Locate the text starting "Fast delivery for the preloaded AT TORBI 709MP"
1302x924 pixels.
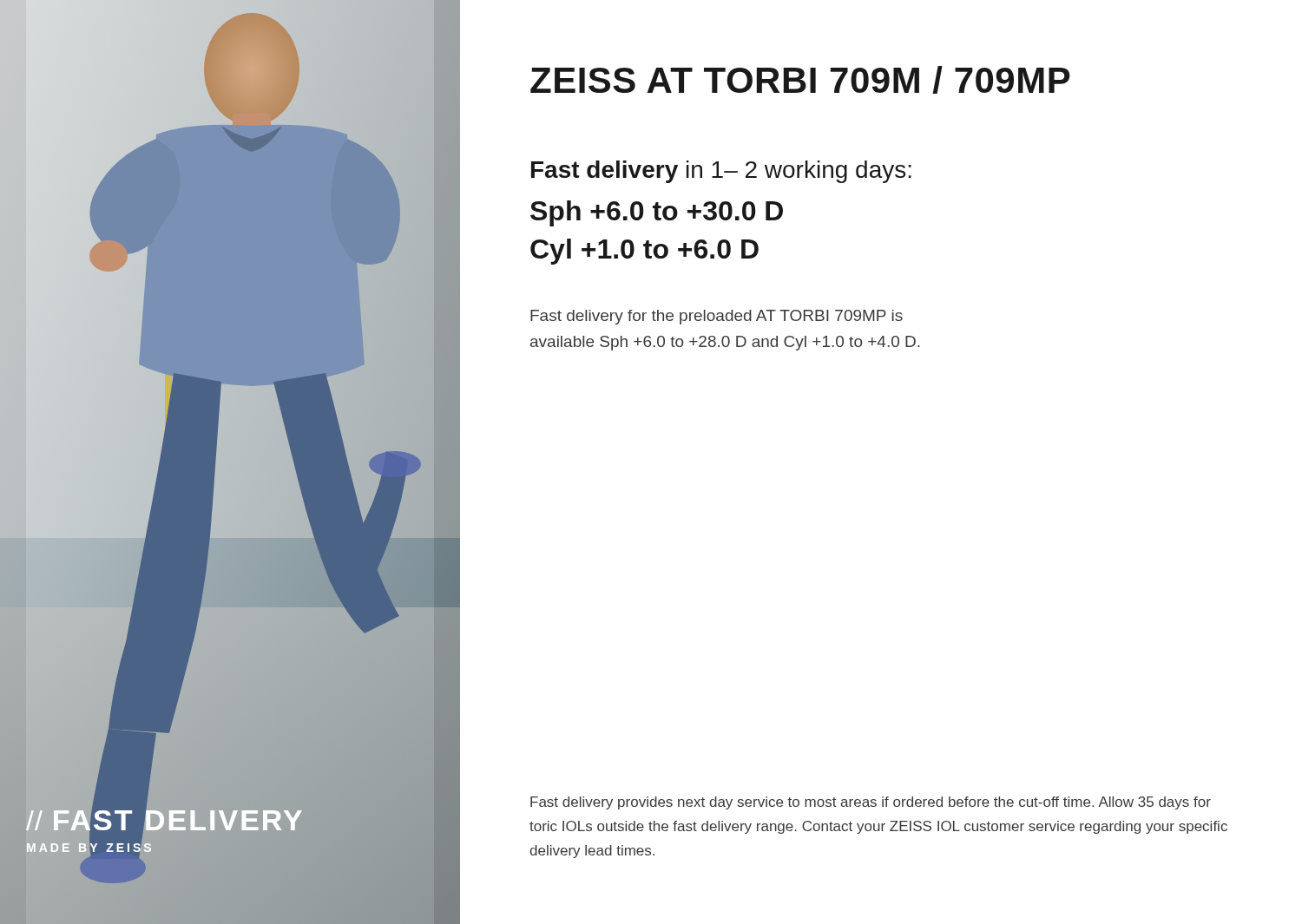coord(725,328)
